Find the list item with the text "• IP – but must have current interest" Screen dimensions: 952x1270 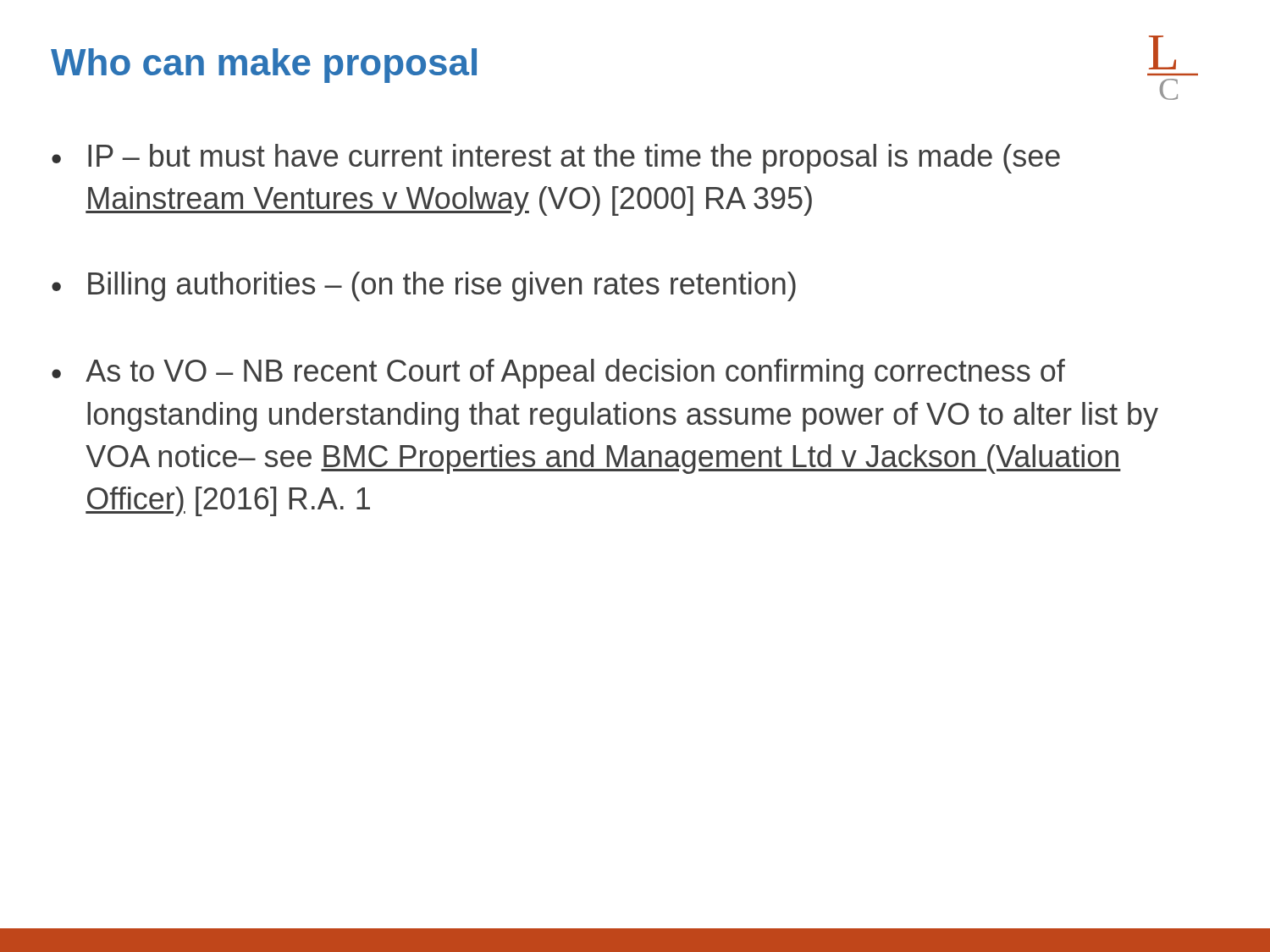click(627, 178)
